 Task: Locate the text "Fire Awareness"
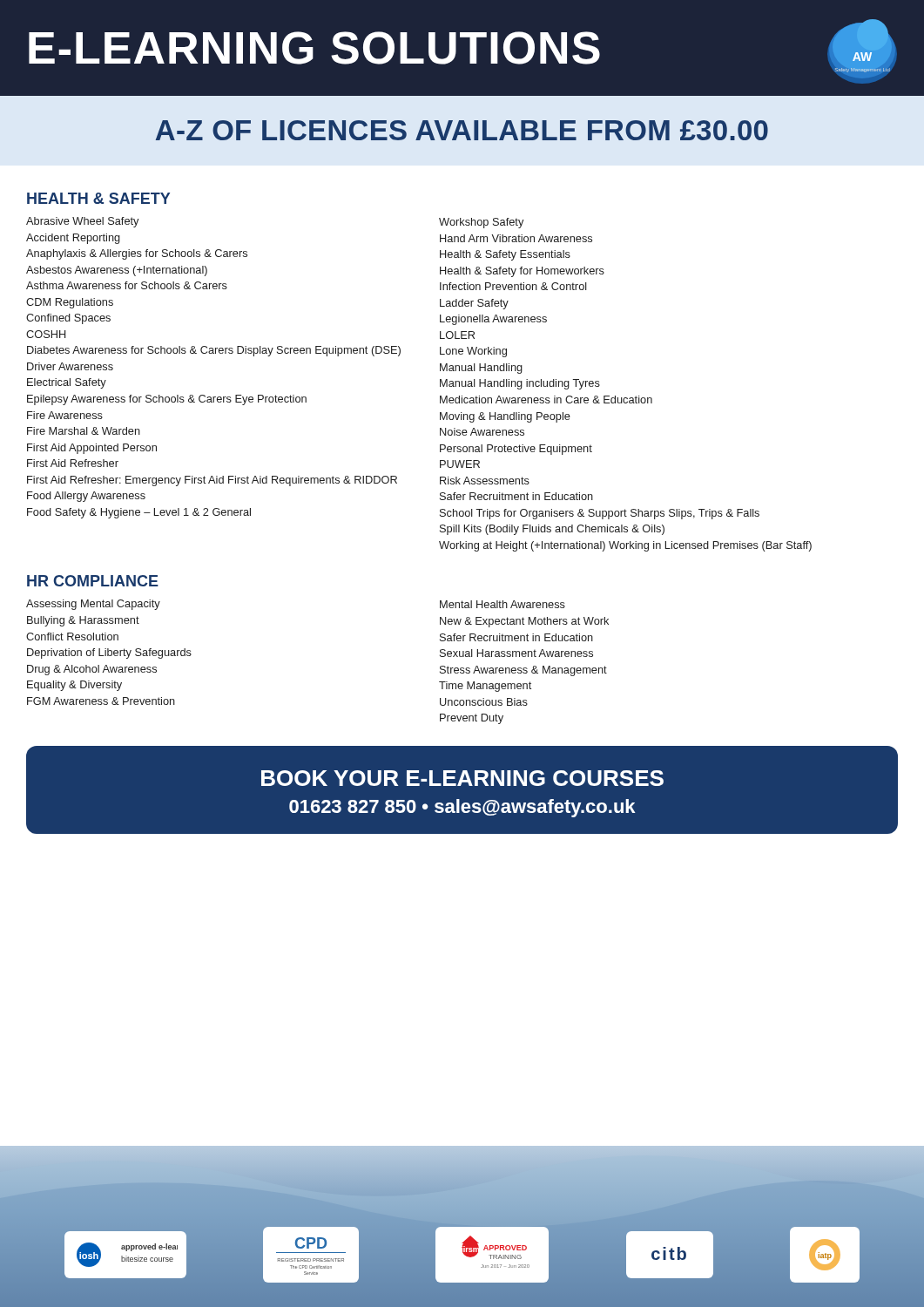(64, 415)
